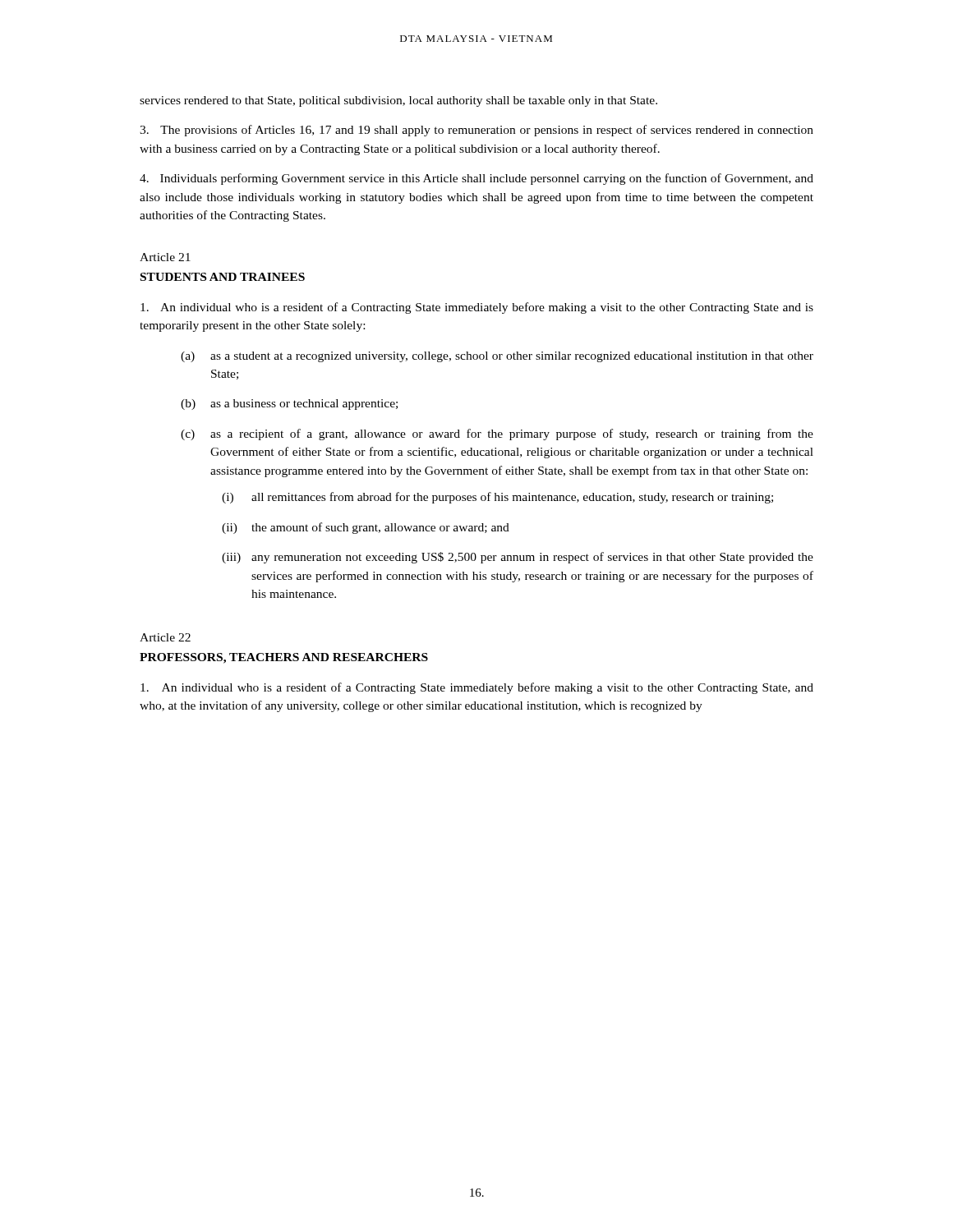Image resolution: width=953 pixels, height=1232 pixels.
Task: Click on the list item containing "(ii) the amount of"
Action: (518, 527)
